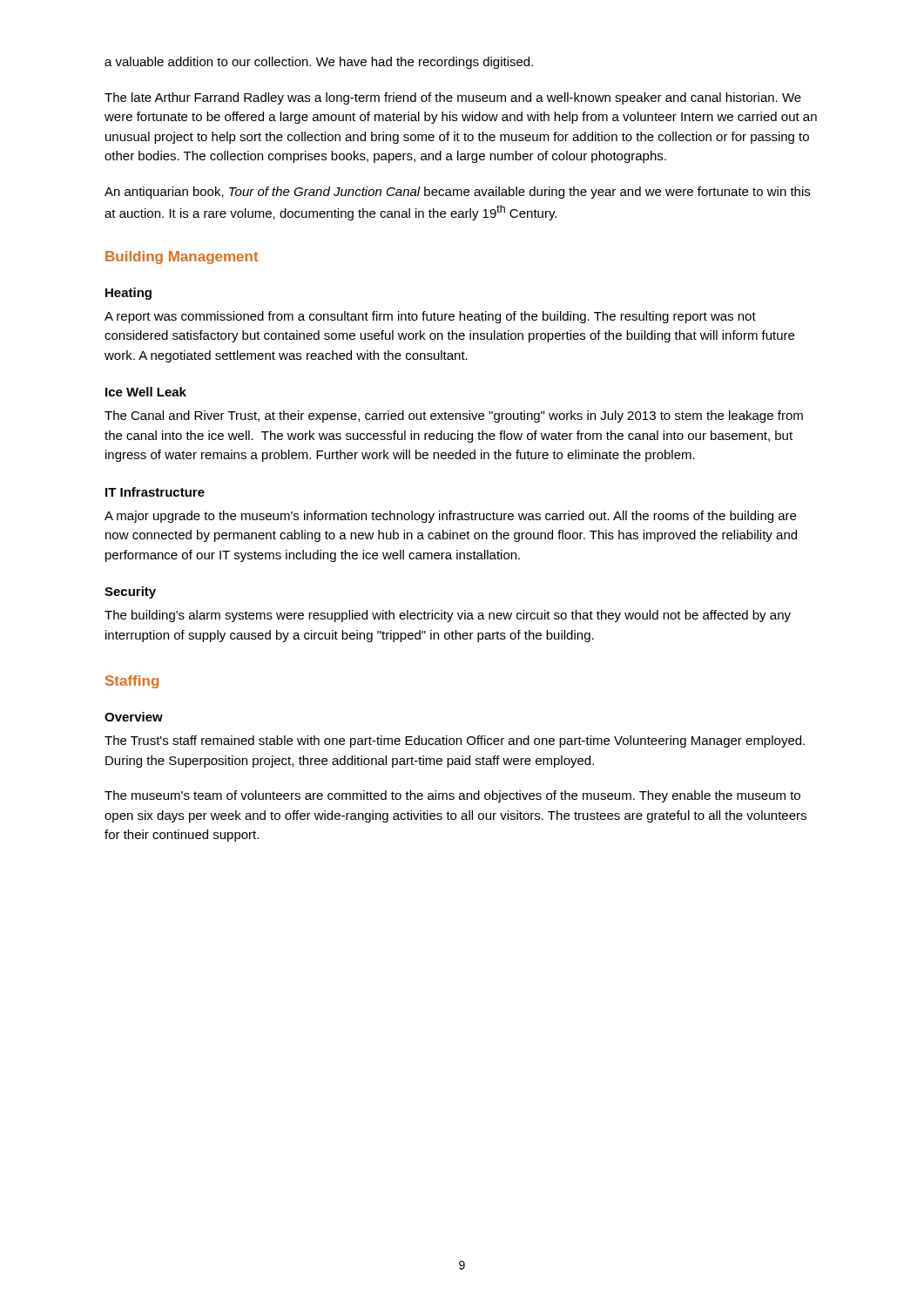
Task: Find the text block starting "The Trust's staff remained stable"
Action: pyautogui.click(x=455, y=750)
